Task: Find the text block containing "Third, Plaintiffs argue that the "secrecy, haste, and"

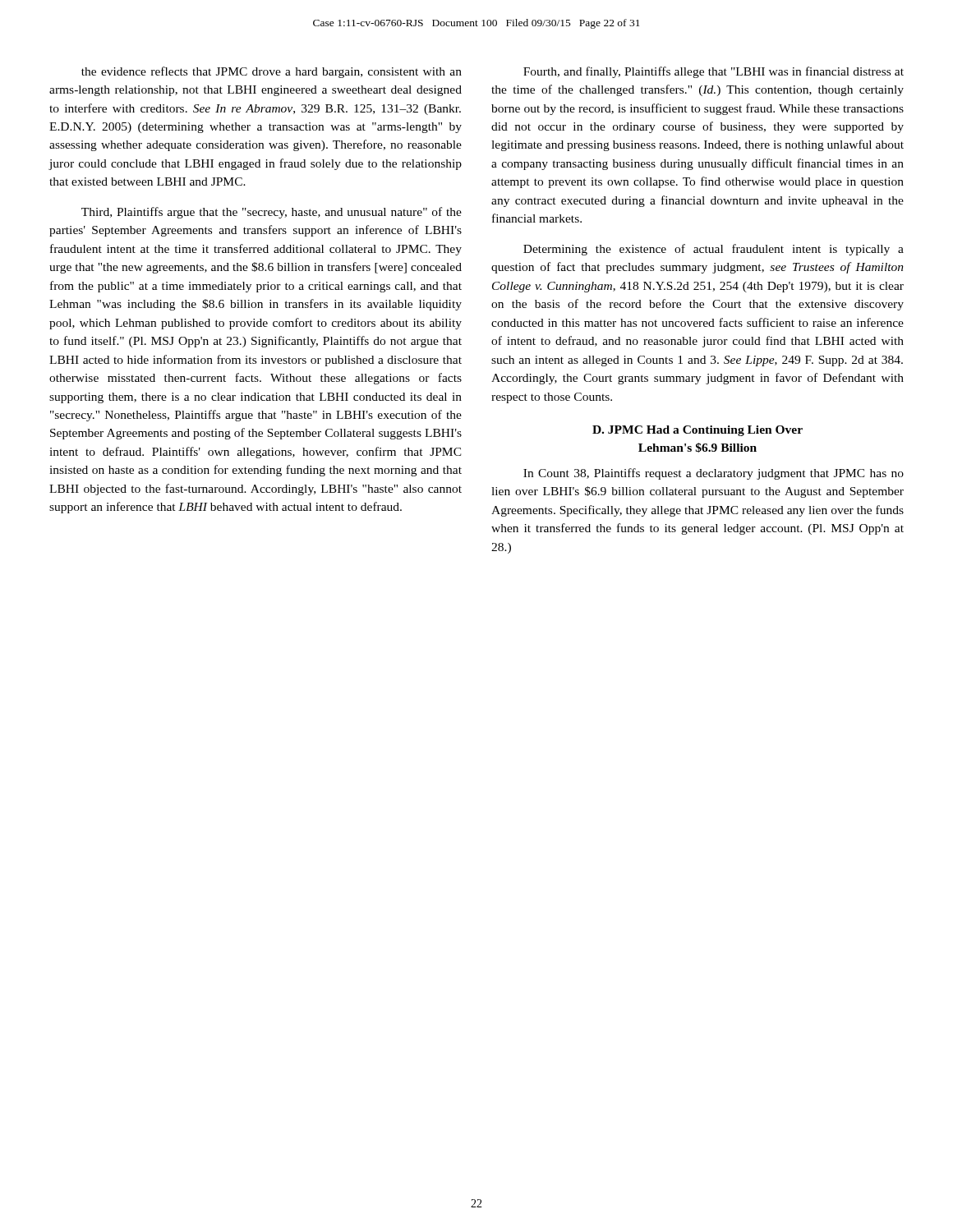Action: point(255,360)
